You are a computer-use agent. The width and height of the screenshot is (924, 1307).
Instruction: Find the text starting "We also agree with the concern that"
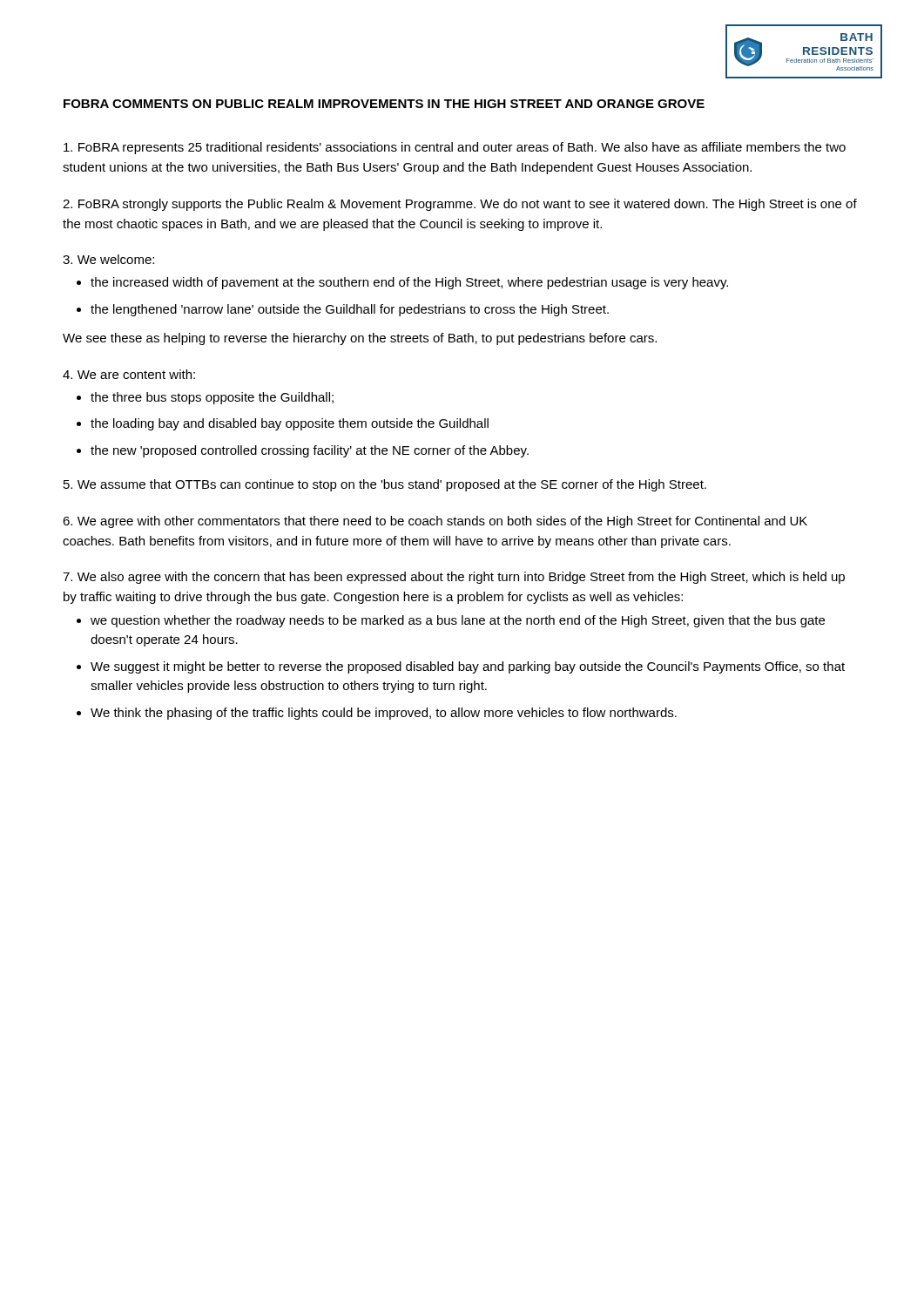pos(462,587)
